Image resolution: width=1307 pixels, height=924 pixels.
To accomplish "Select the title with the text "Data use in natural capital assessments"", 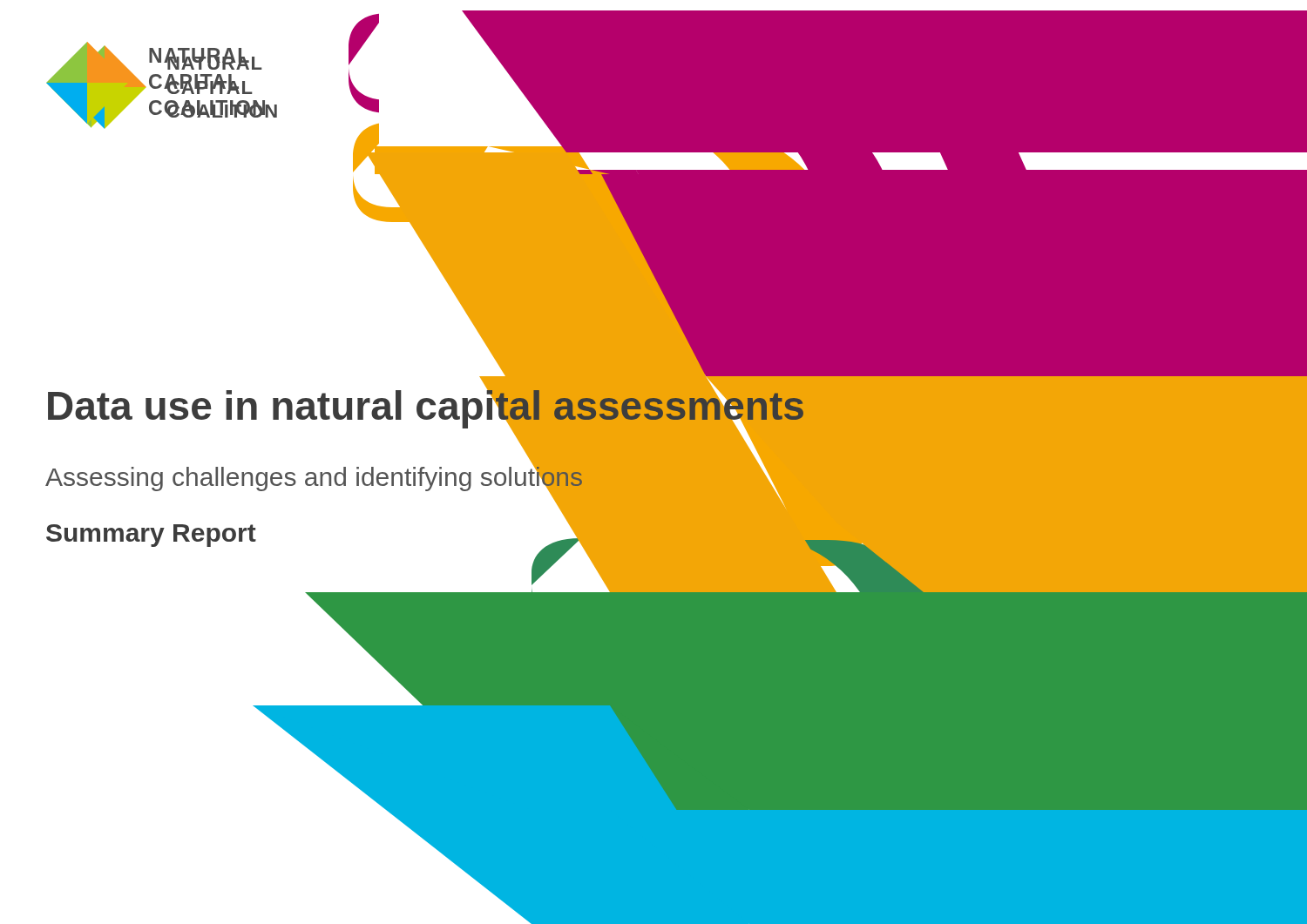I will [x=425, y=406].
